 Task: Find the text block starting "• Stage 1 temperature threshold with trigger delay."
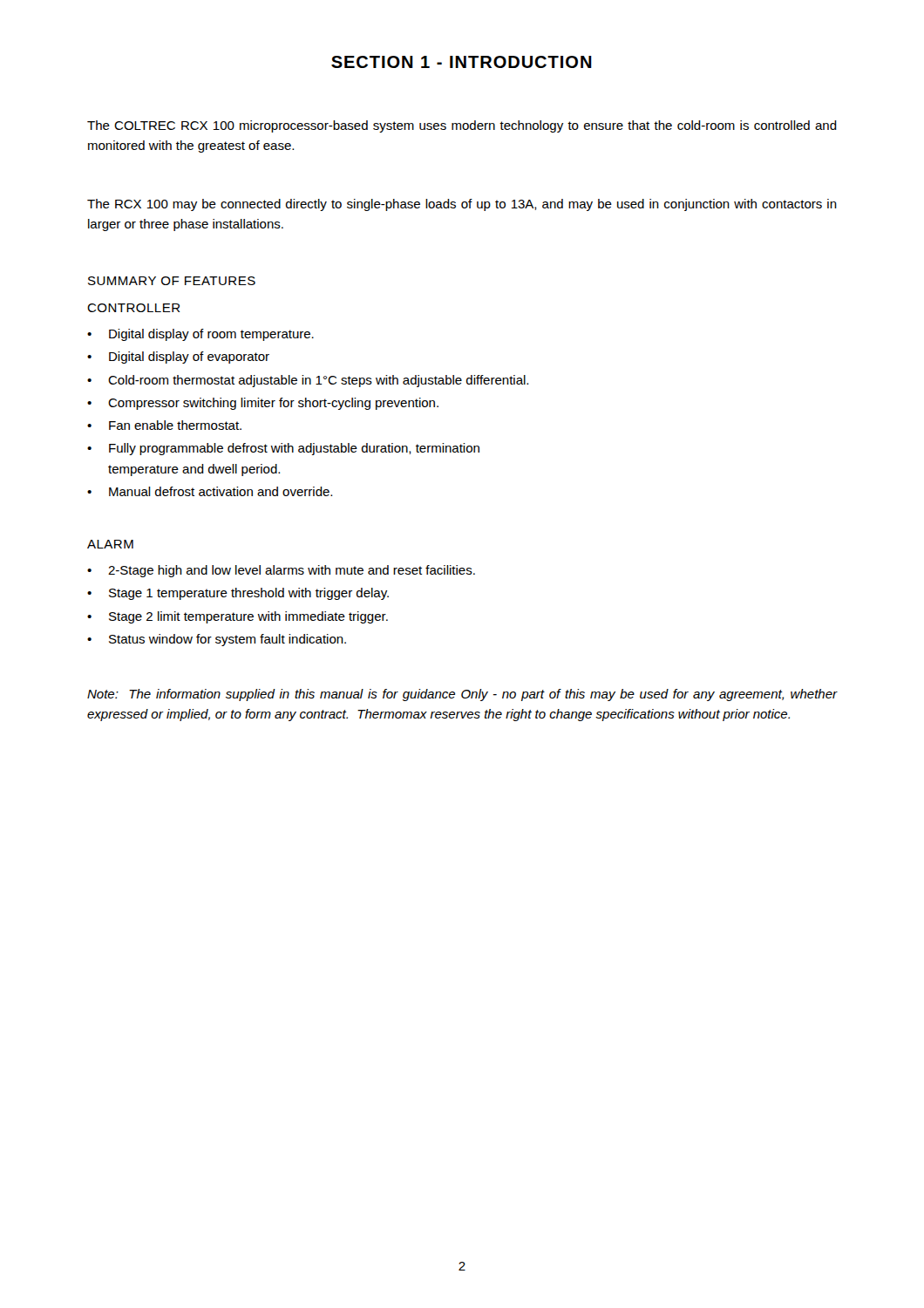click(238, 594)
